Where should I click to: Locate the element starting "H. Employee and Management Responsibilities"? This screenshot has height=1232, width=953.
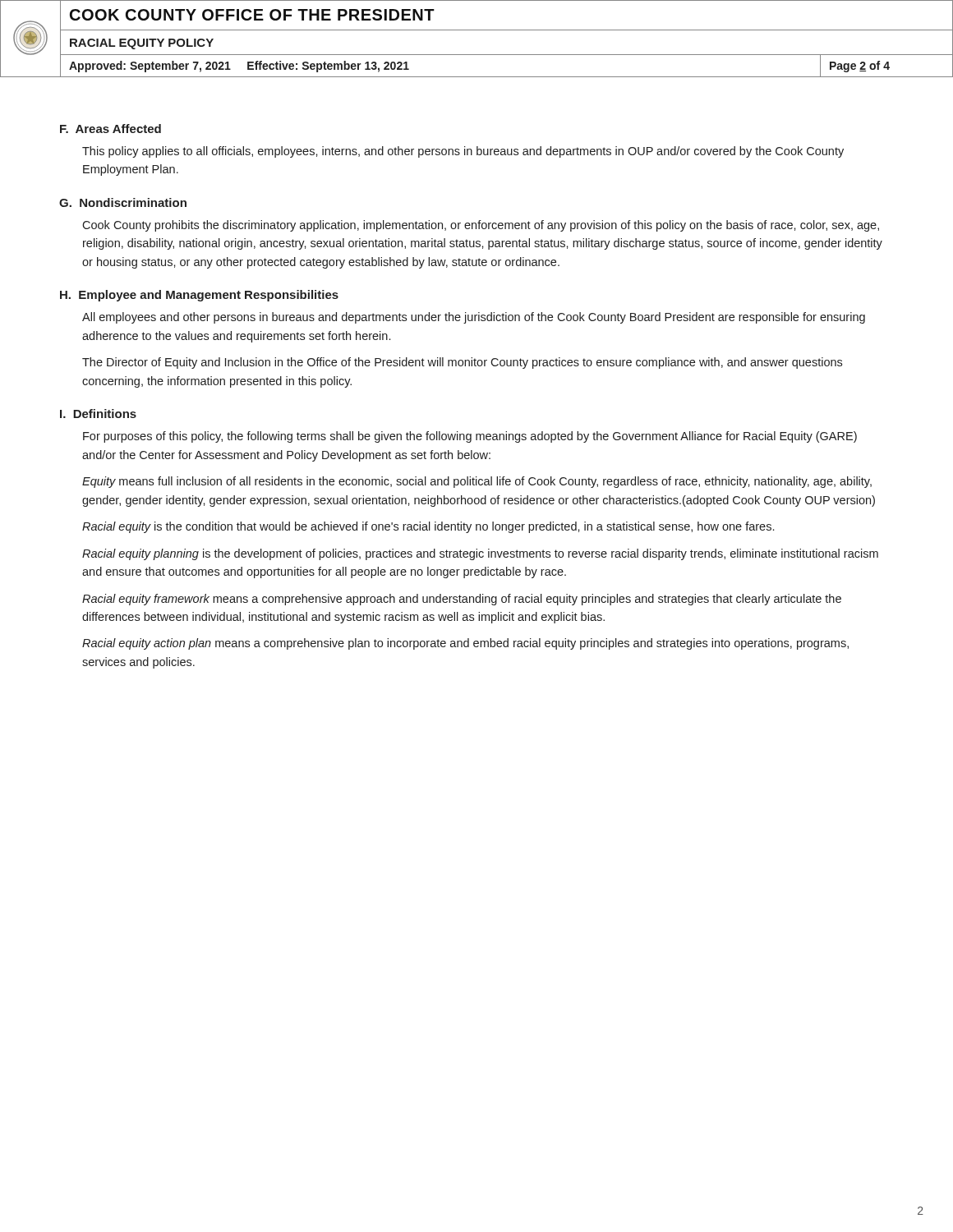pyautogui.click(x=199, y=295)
